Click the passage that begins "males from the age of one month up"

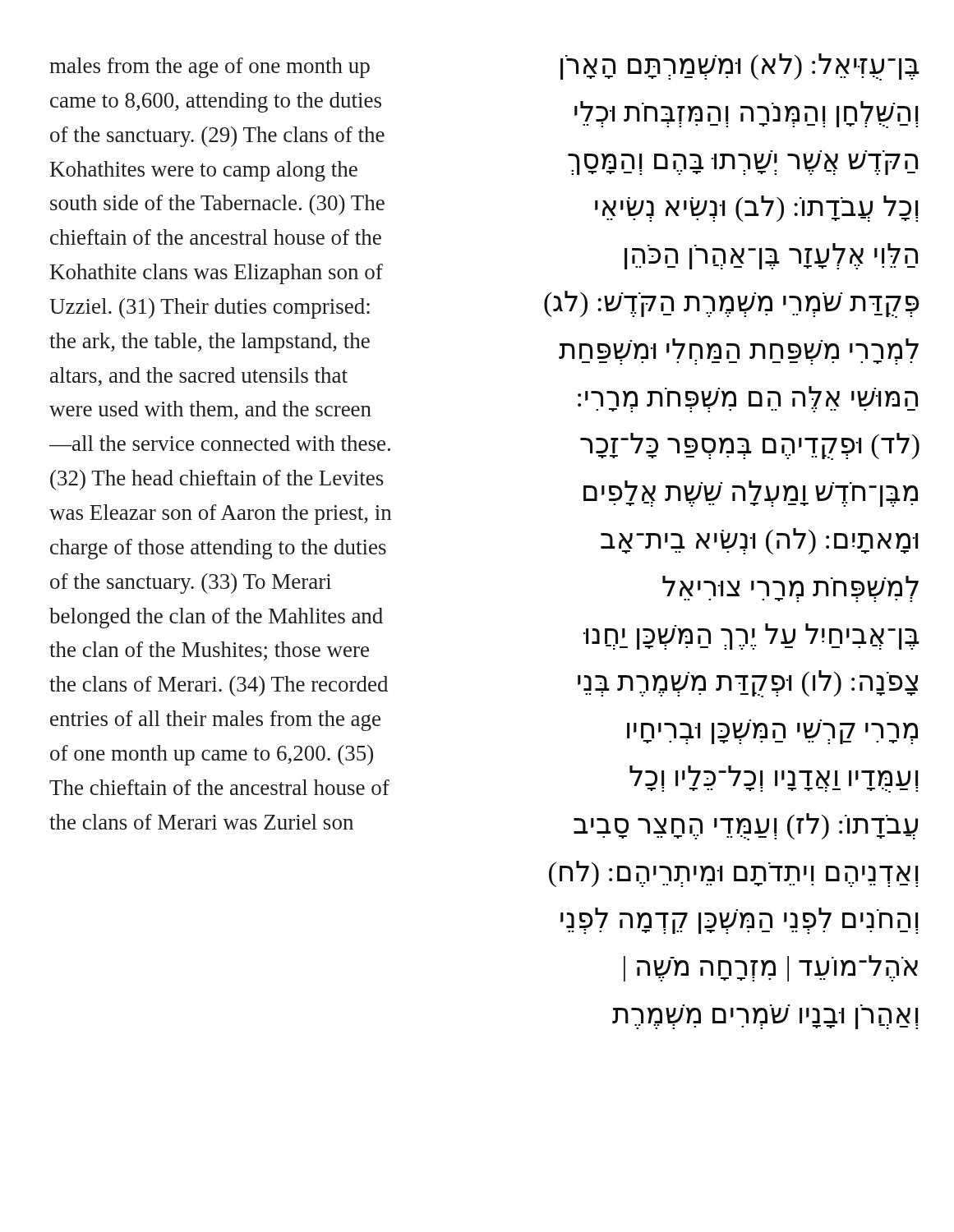pyautogui.click(x=221, y=444)
